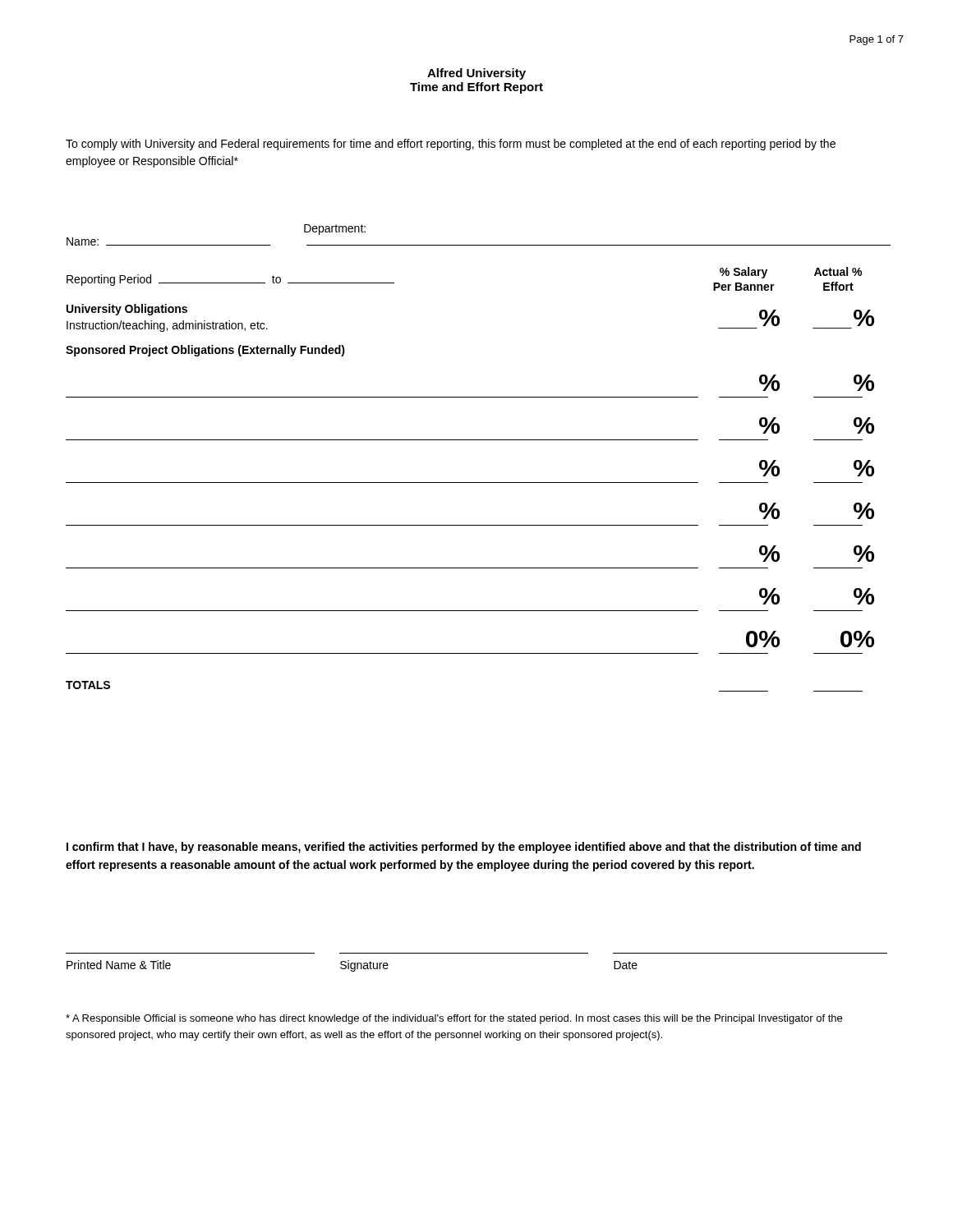Image resolution: width=953 pixels, height=1232 pixels.
Task: Locate the region starting "Name: Department:"
Action: [476, 235]
